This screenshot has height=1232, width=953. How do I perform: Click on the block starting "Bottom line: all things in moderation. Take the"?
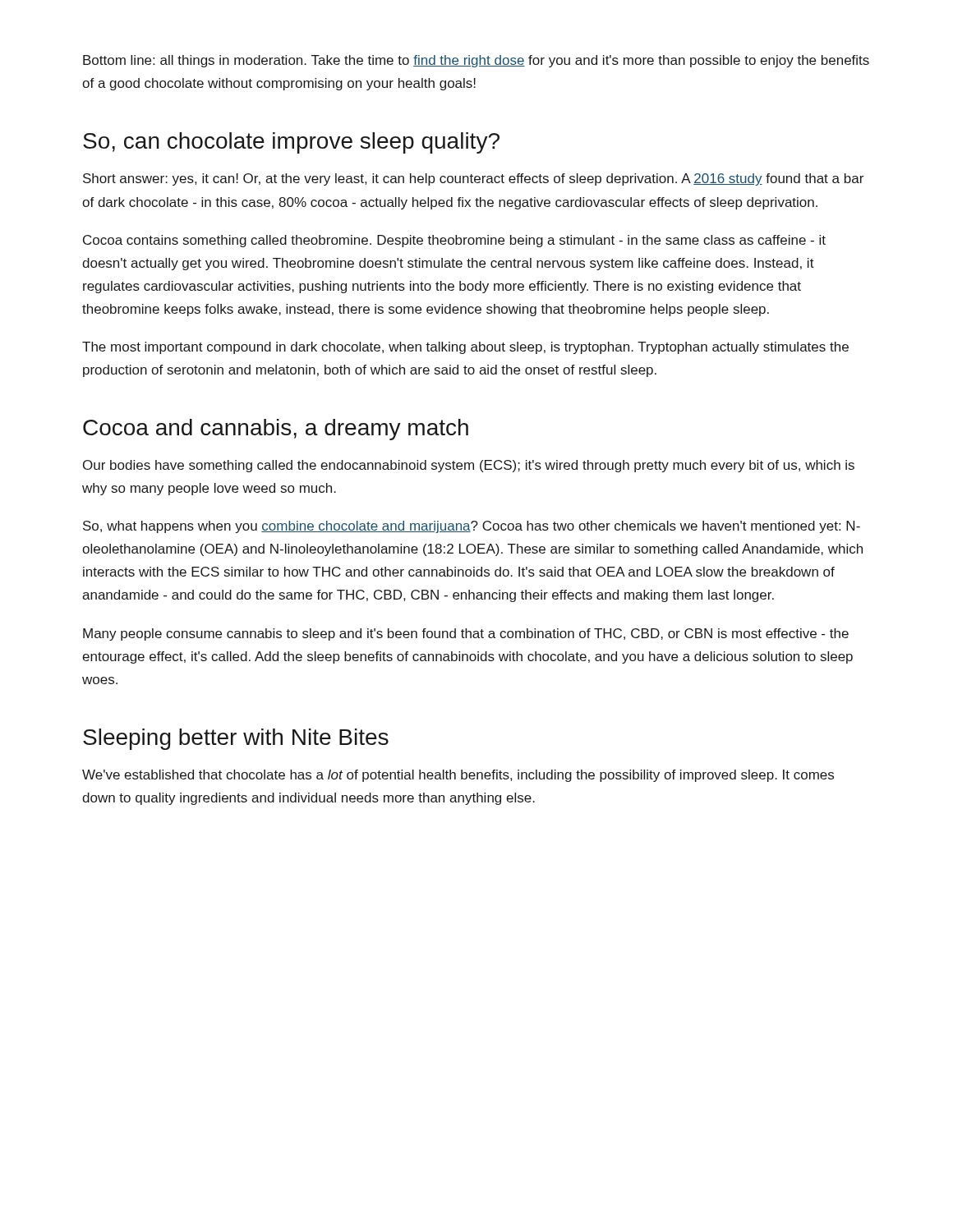point(476,72)
